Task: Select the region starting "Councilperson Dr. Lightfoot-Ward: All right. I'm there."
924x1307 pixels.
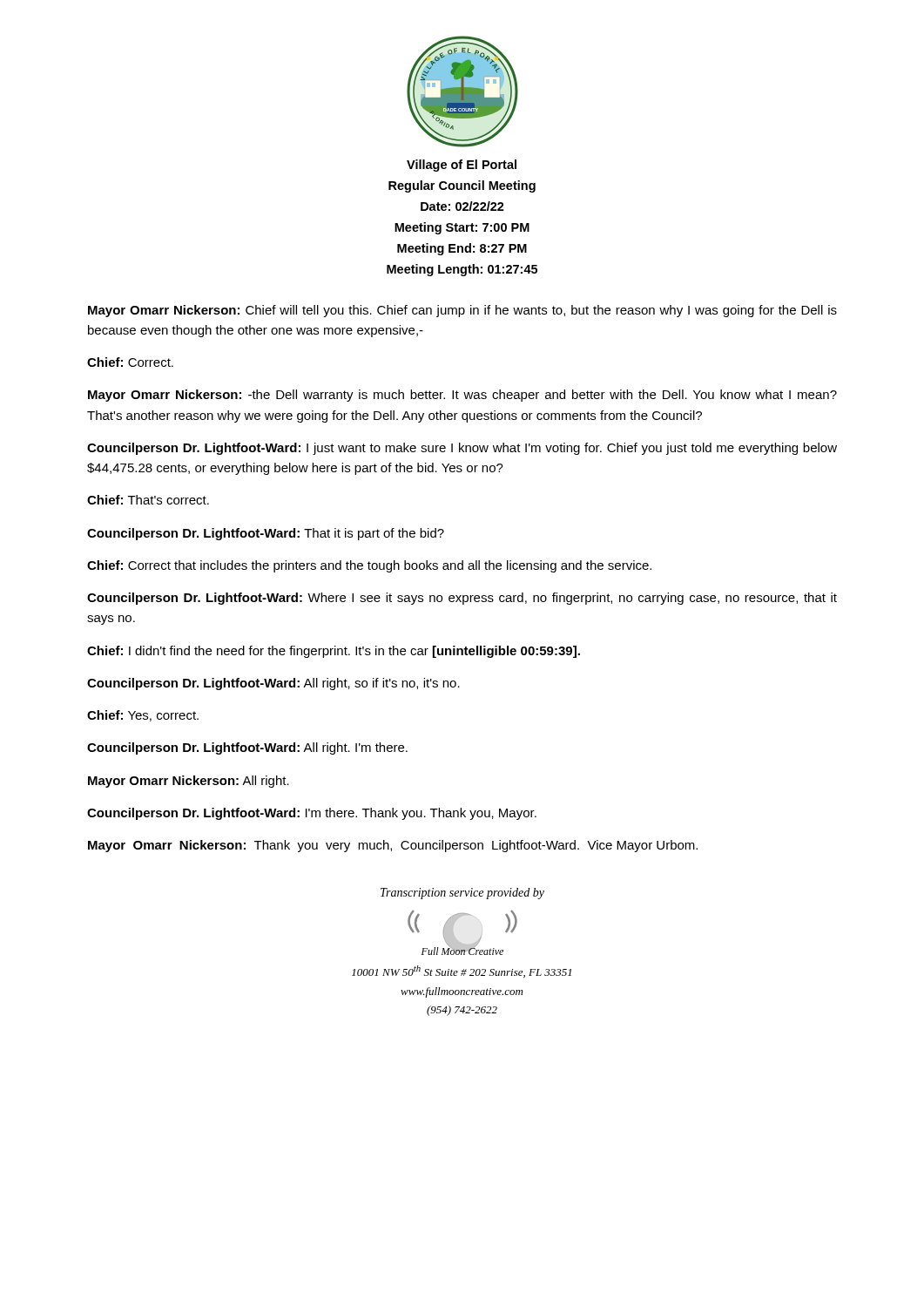Action: pos(248,747)
